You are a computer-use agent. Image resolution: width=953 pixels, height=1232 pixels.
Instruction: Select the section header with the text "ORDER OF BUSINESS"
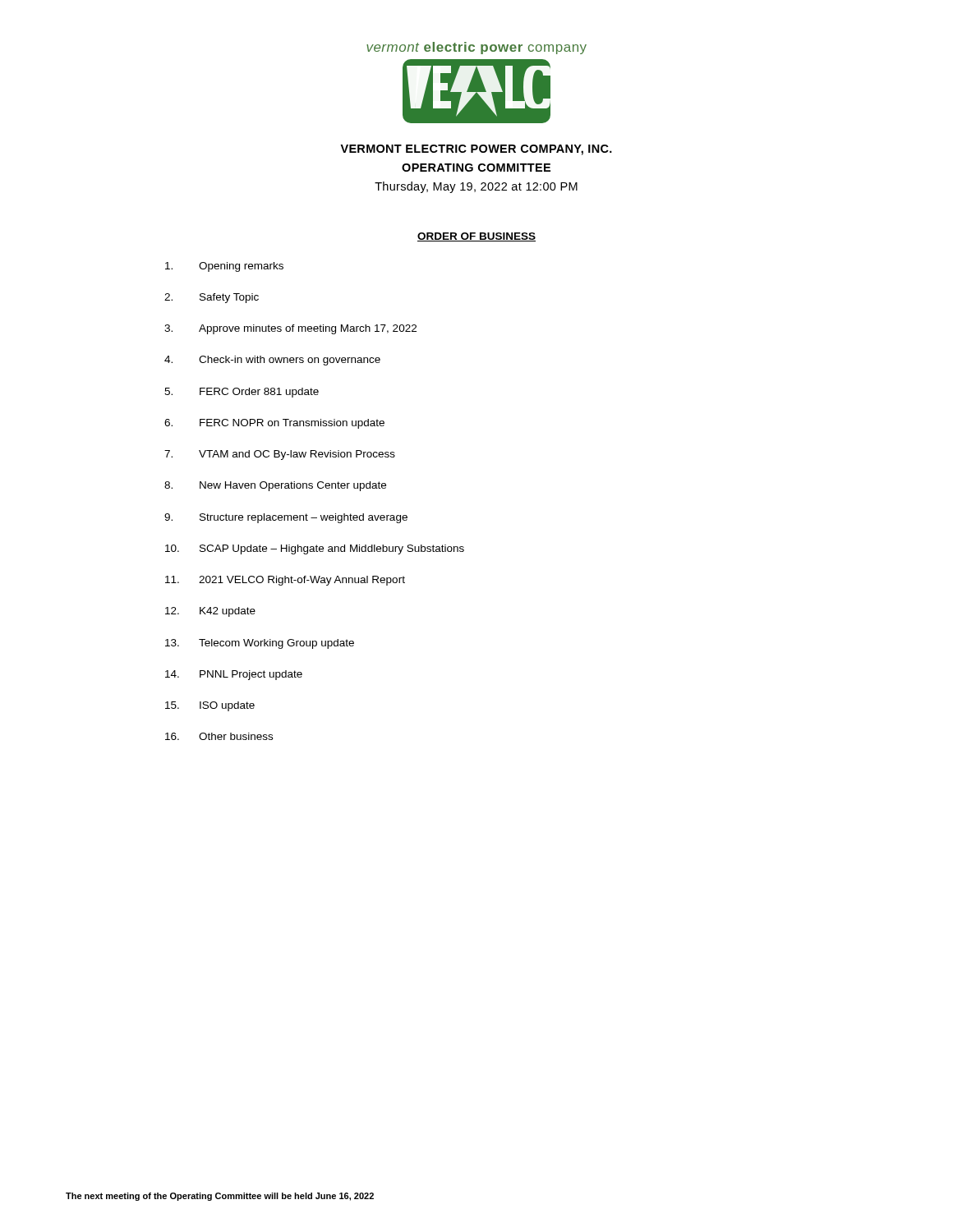pos(476,236)
